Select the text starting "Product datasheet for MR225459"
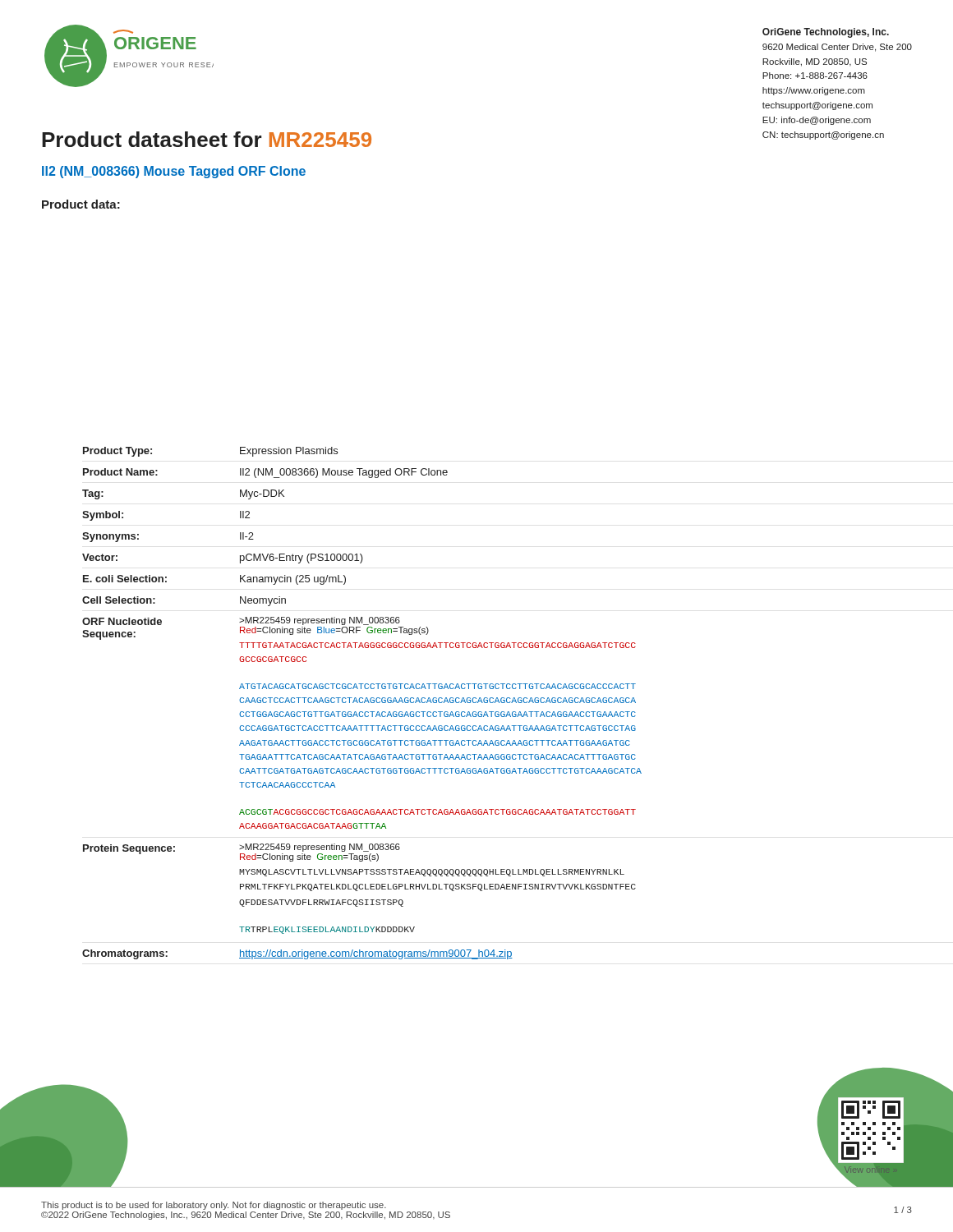The height and width of the screenshot is (1232, 953). [x=207, y=140]
